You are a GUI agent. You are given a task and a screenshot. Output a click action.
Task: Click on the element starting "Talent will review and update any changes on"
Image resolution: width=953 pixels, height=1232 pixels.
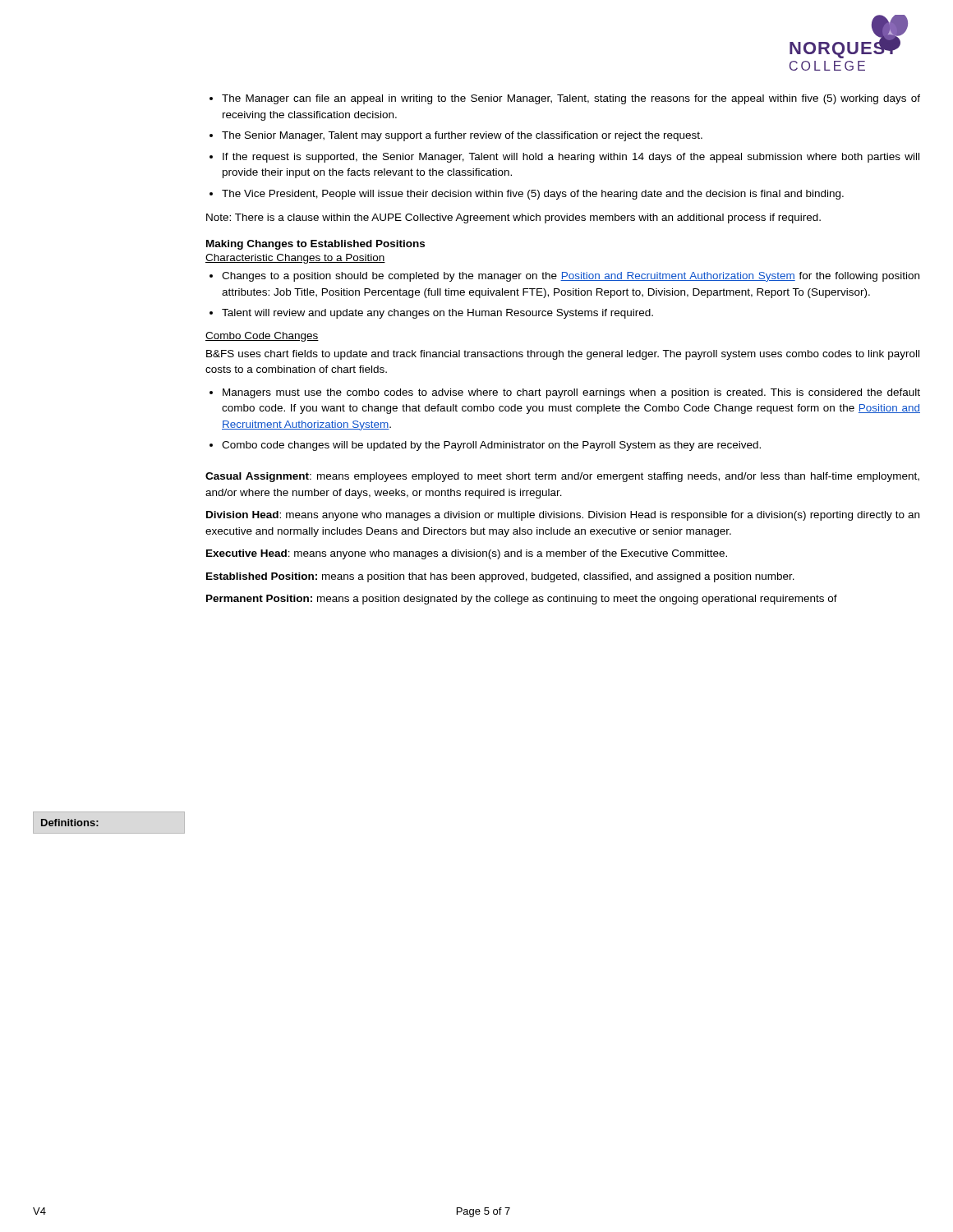(438, 313)
